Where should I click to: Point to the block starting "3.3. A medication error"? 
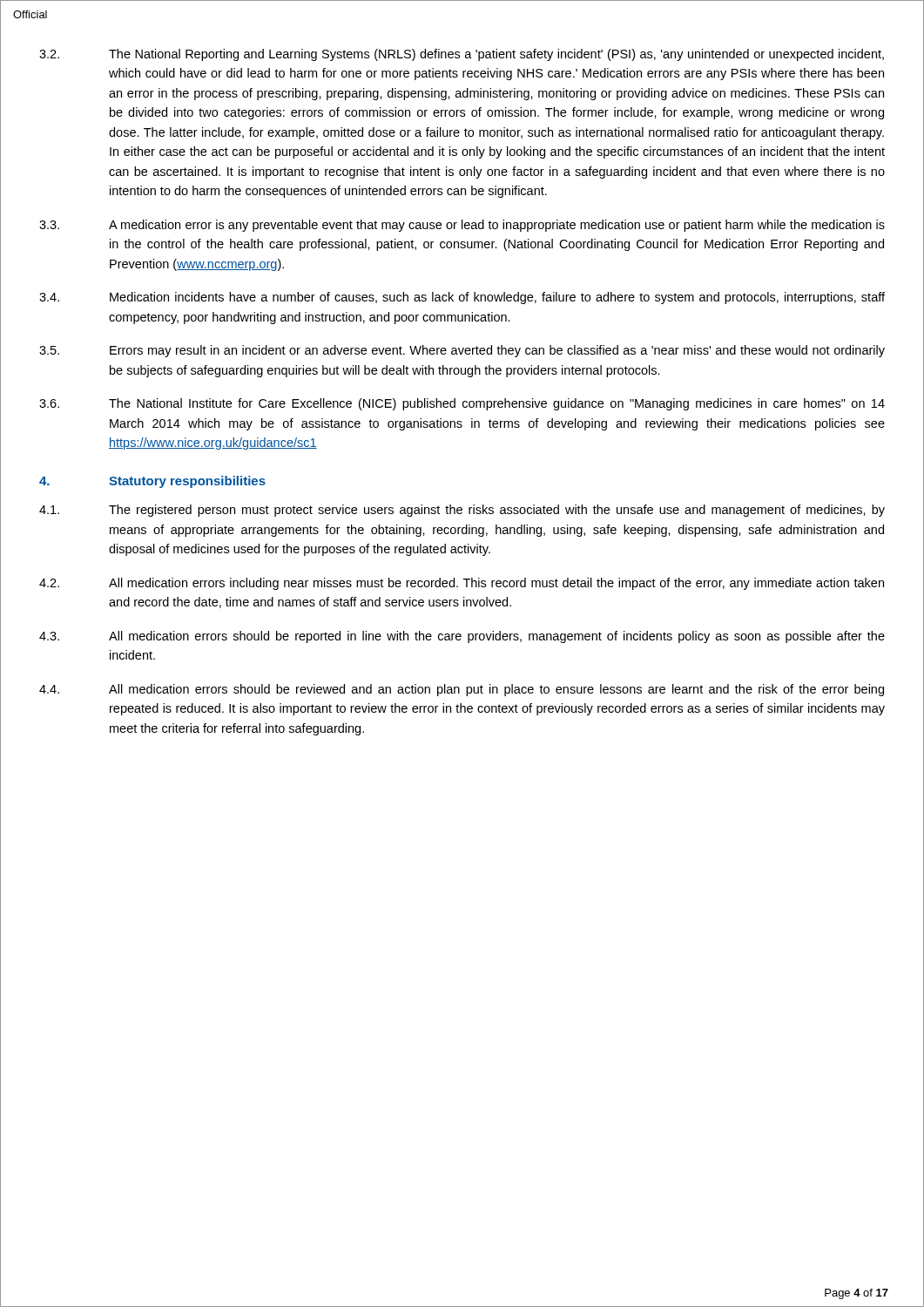462,244
